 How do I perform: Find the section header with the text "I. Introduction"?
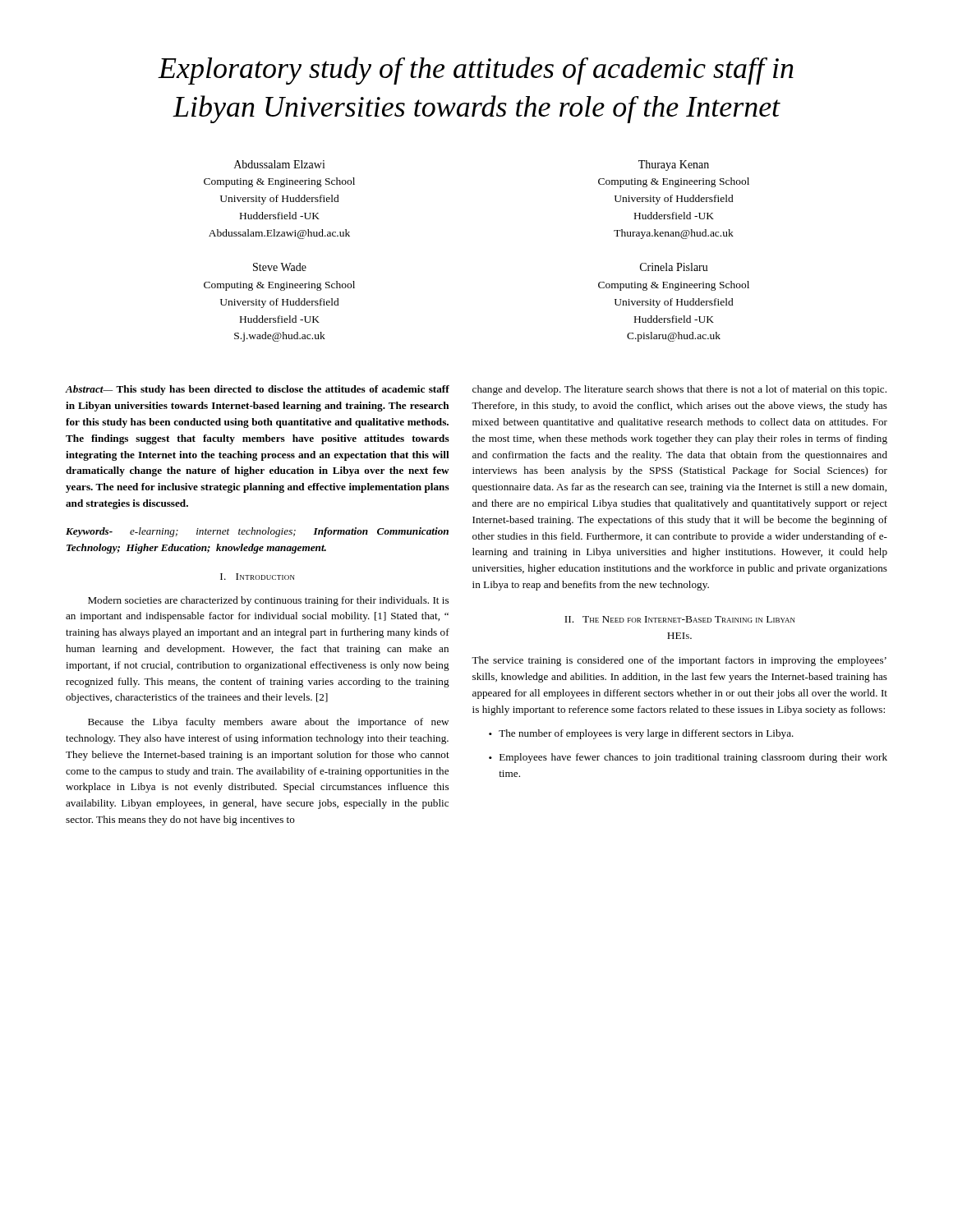(x=257, y=576)
